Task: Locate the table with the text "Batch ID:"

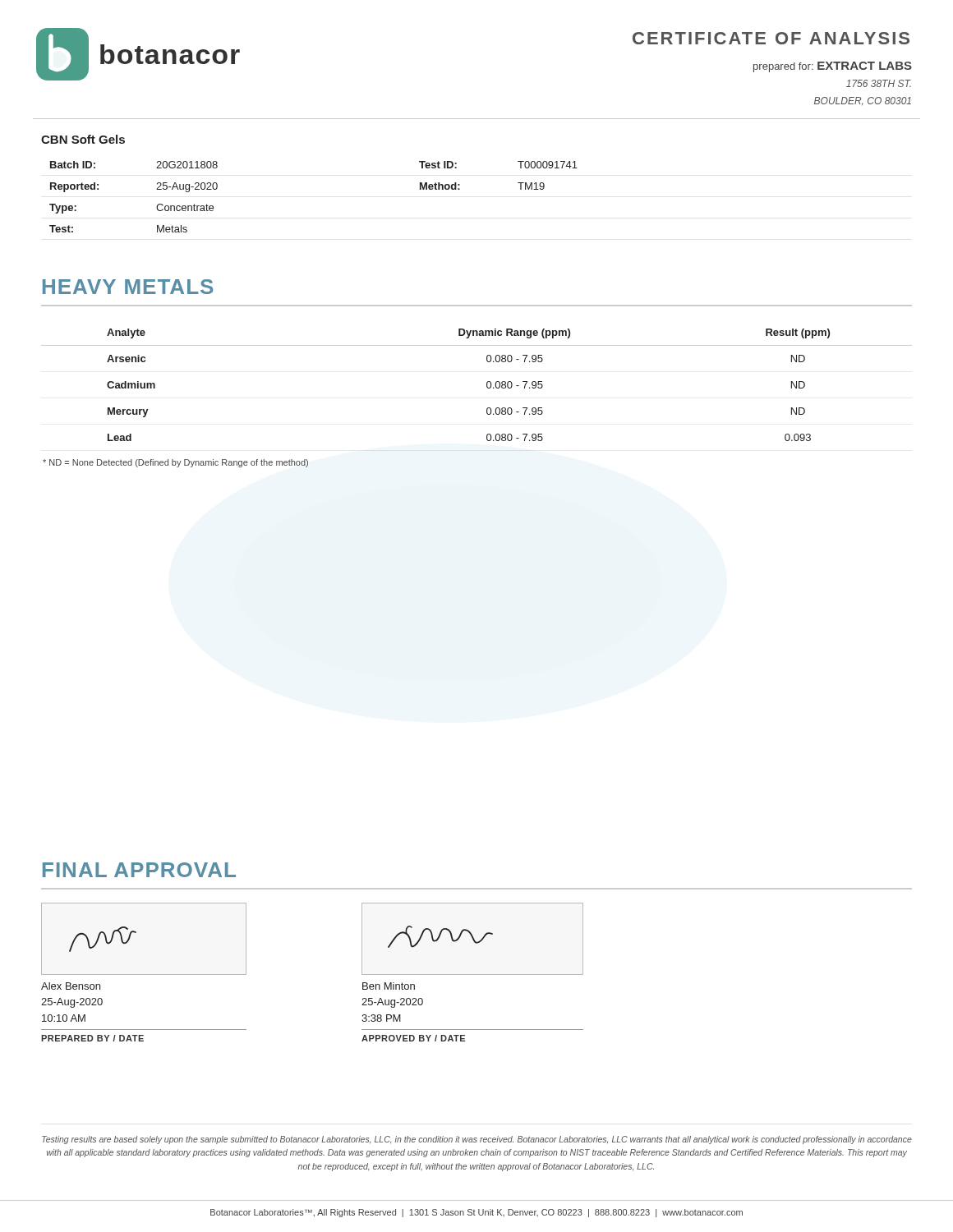Action: 476,197
